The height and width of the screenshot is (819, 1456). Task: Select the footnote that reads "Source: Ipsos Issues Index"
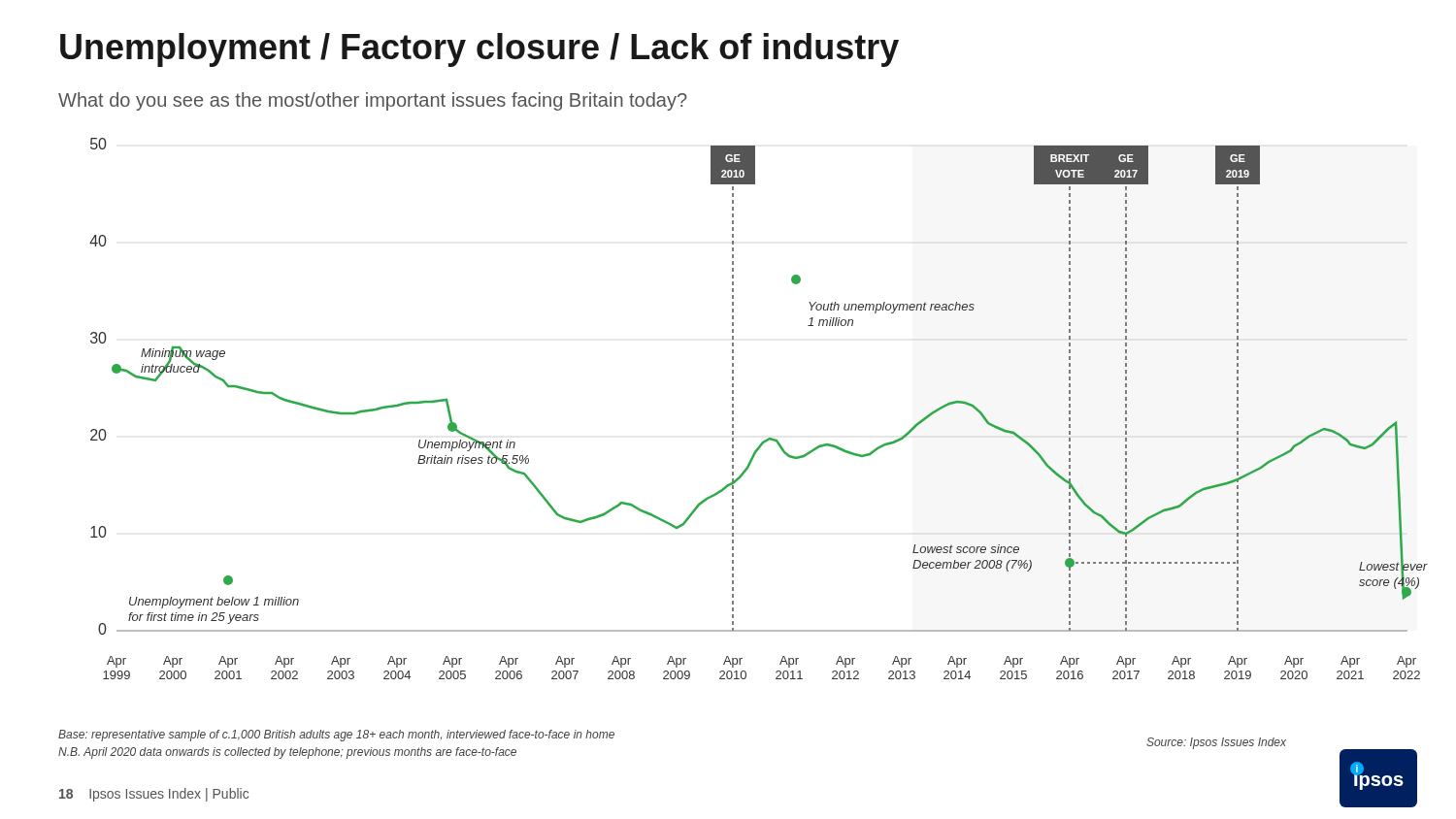pos(1216,742)
